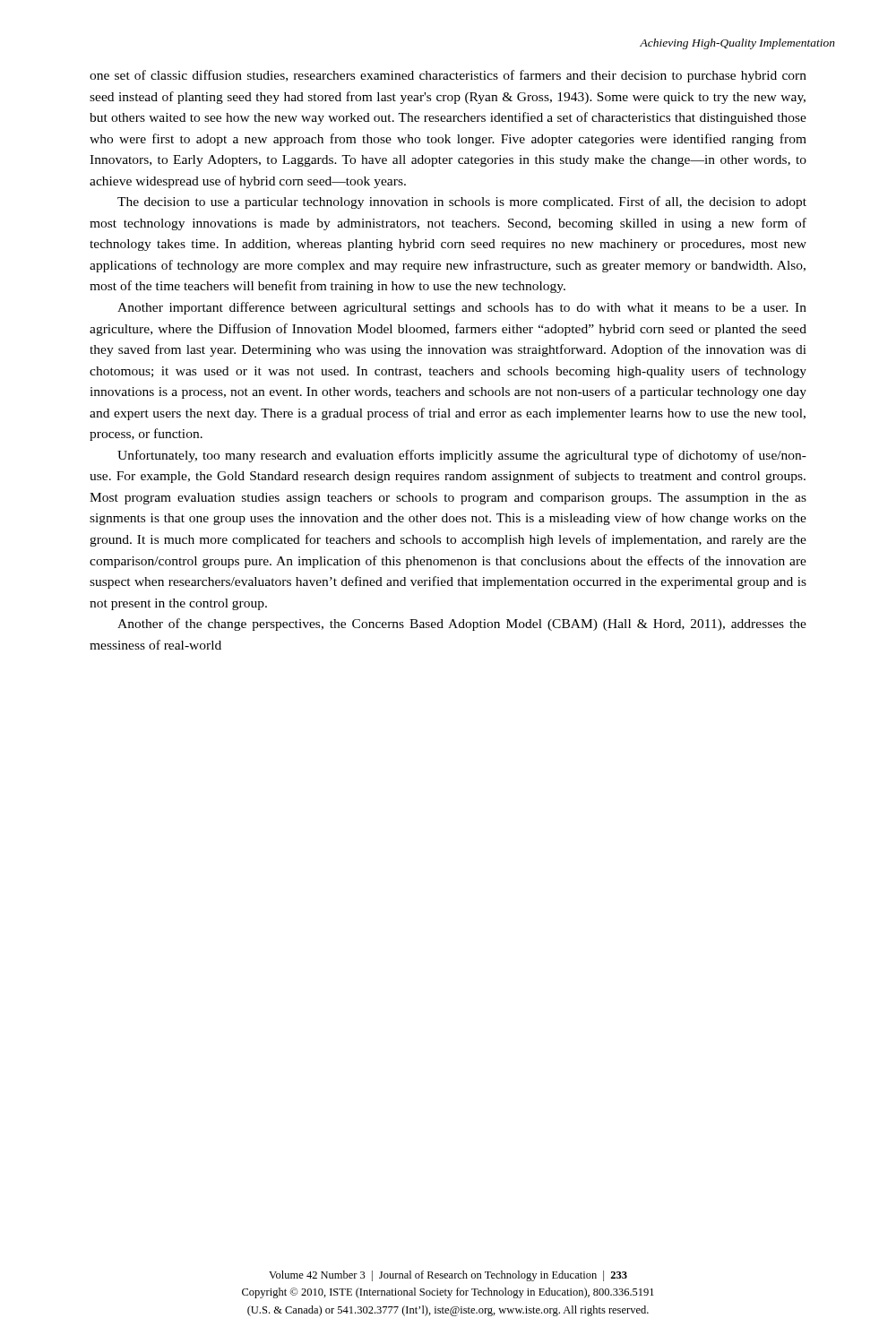Locate the text block that says "The decision to use a particular technology"

[x=448, y=244]
